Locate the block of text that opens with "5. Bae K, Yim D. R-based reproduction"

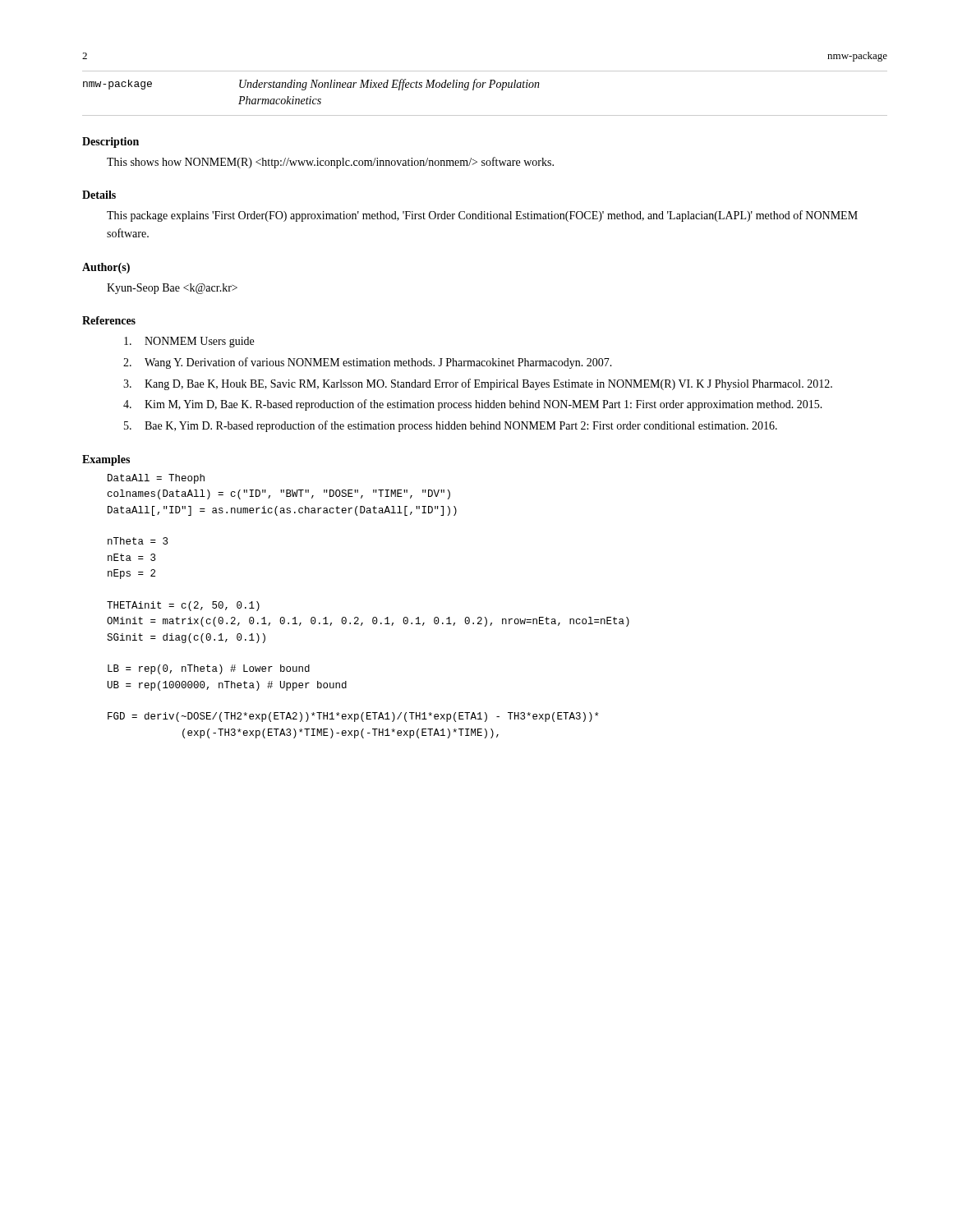pos(450,426)
